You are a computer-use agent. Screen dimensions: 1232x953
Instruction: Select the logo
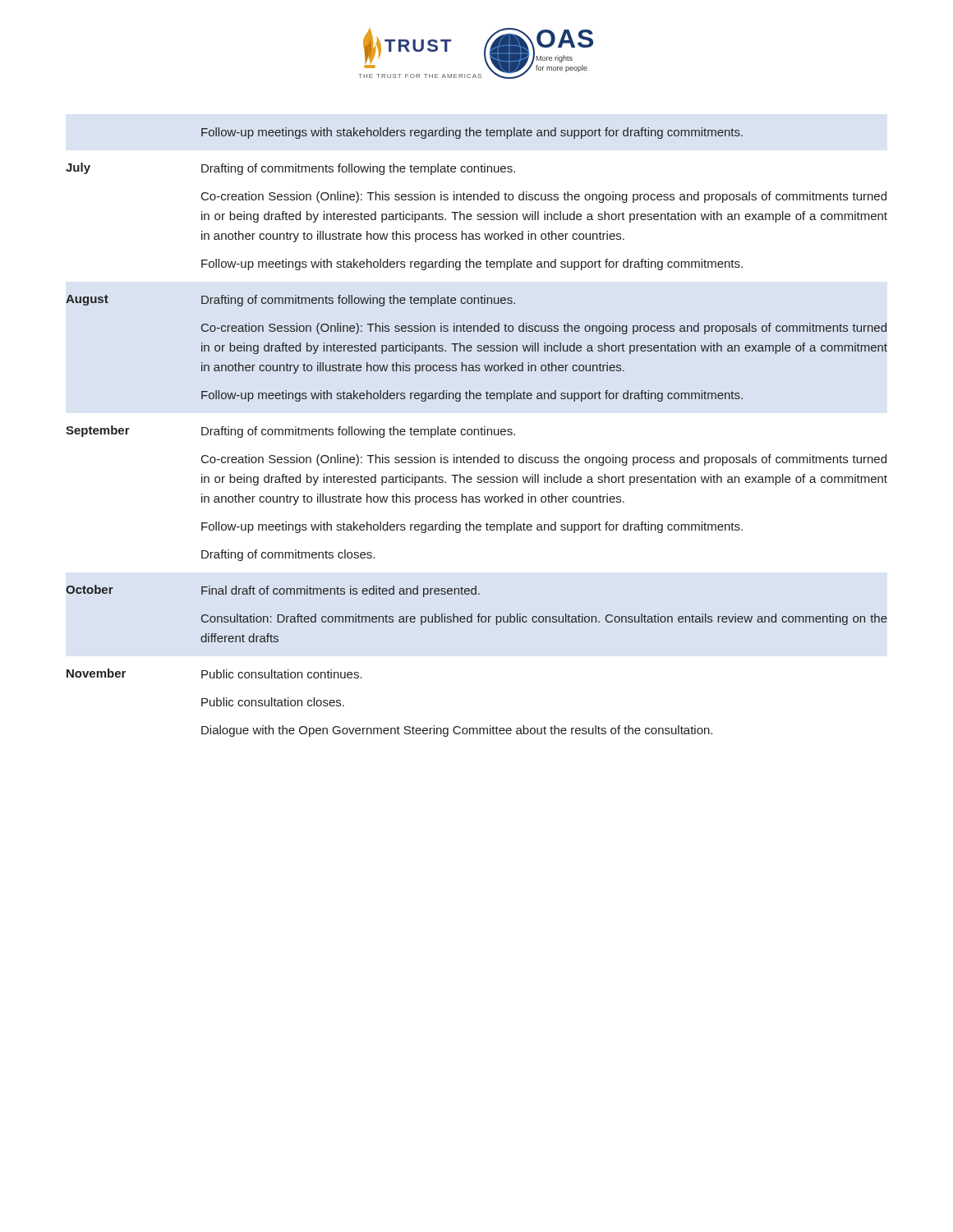(476, 53)
